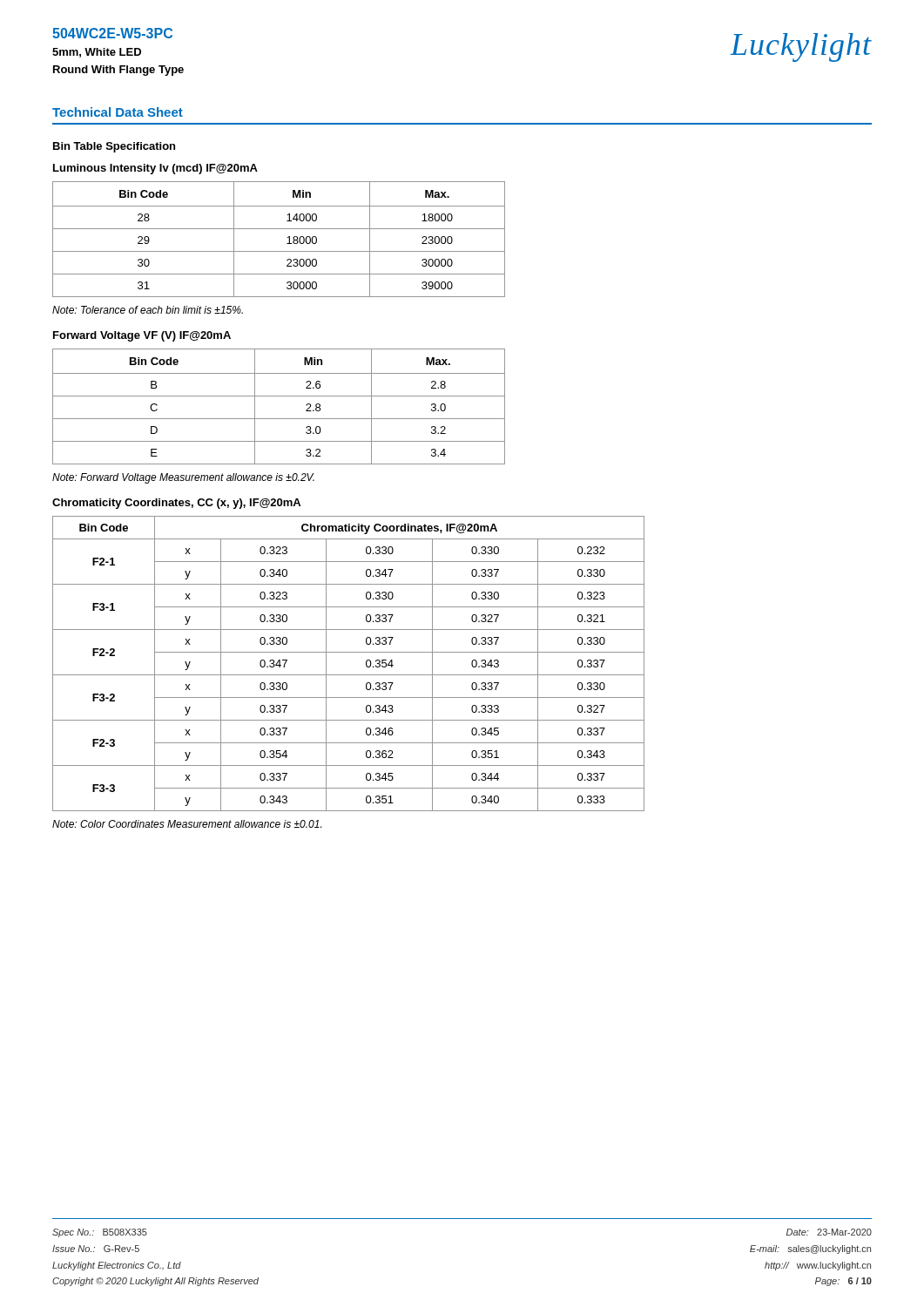Viewport: 924px width, 1307px height.
Task: Where does it say "Technical Data Sheet"?
Action: coord(117,112)
